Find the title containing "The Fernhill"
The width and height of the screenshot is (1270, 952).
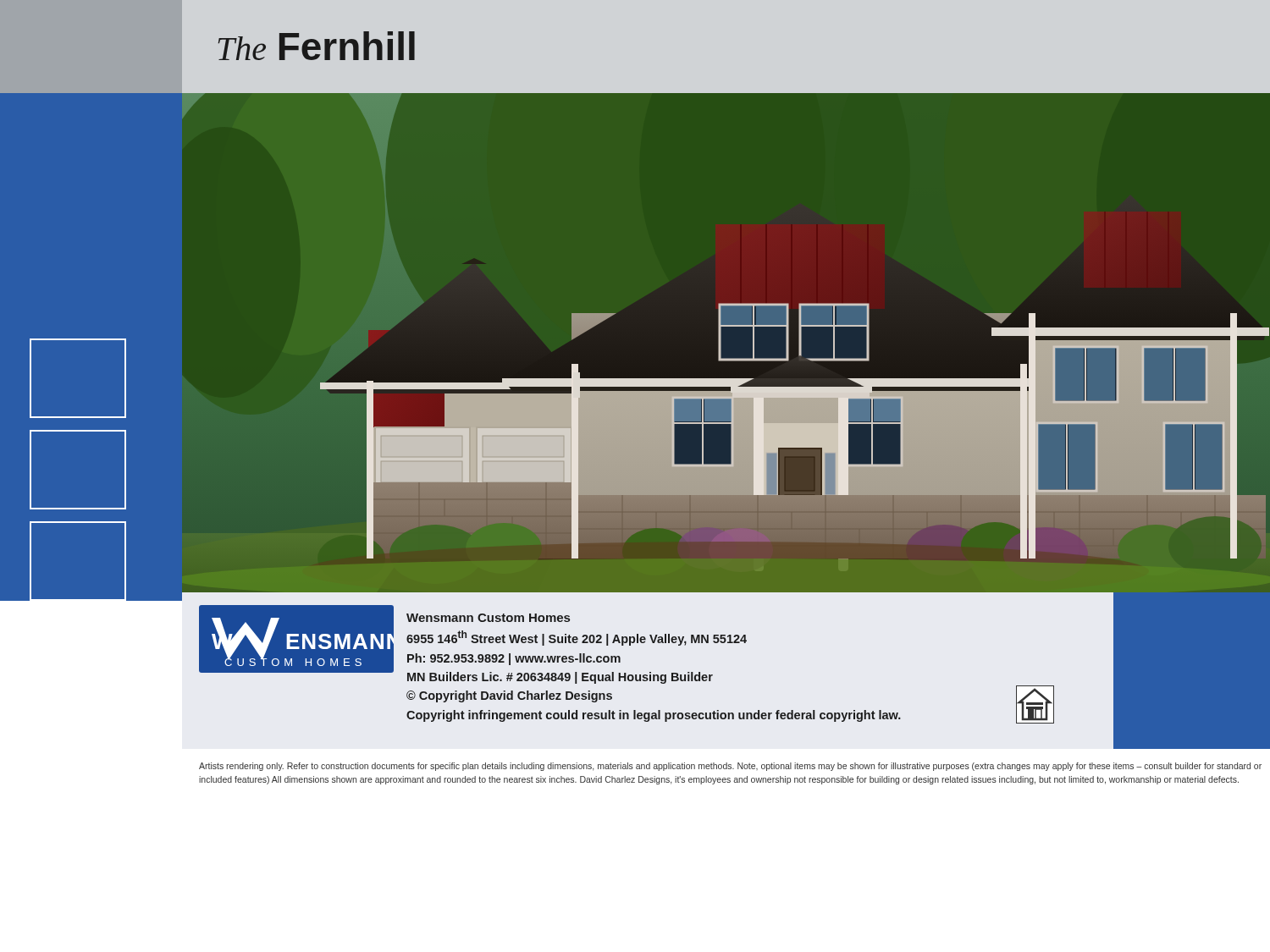[317, 47]
